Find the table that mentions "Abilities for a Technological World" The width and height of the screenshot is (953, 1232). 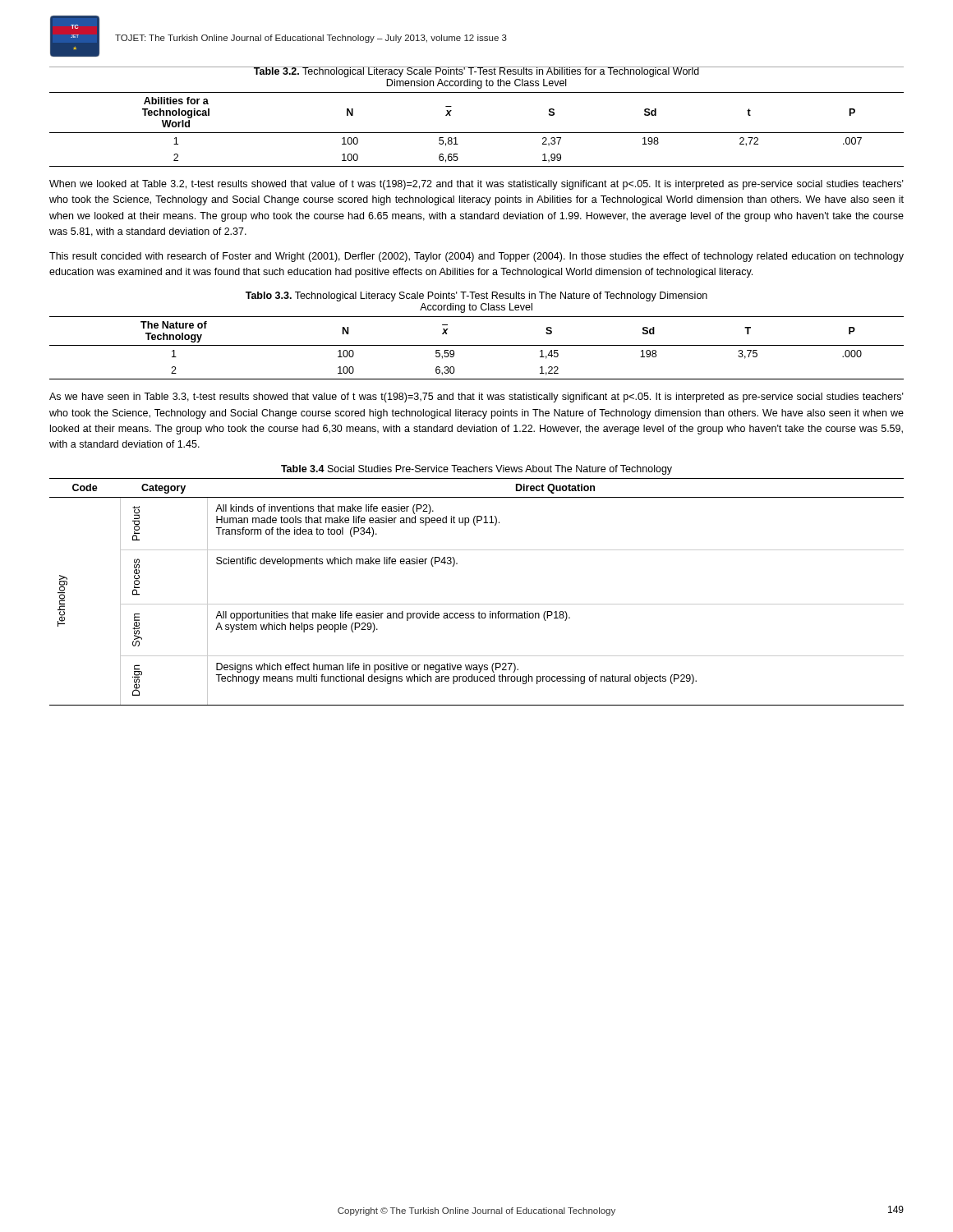(x=476, y=129)
